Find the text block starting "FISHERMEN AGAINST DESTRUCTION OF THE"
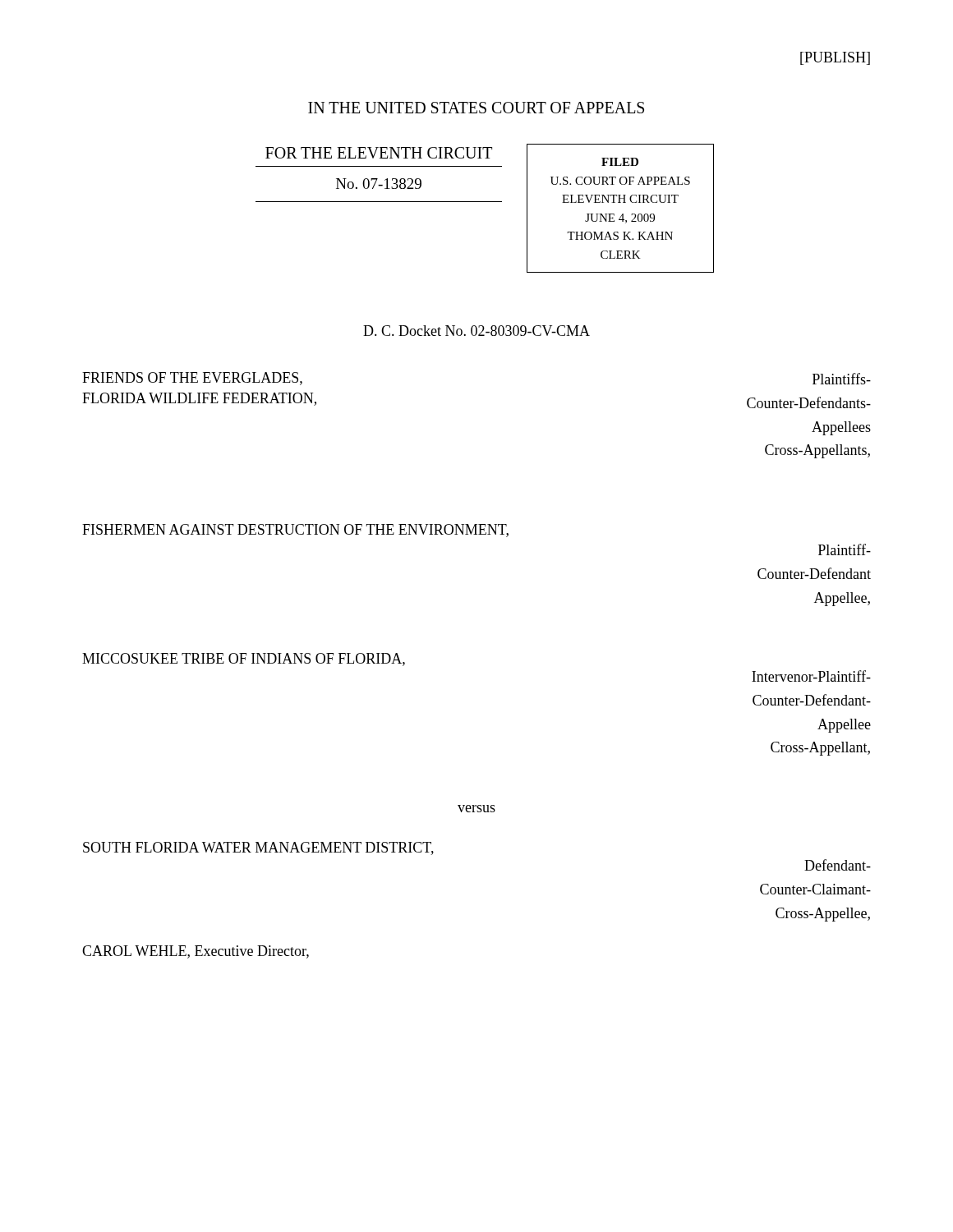Screen dimensions: 1232x953 pos(296,530)
